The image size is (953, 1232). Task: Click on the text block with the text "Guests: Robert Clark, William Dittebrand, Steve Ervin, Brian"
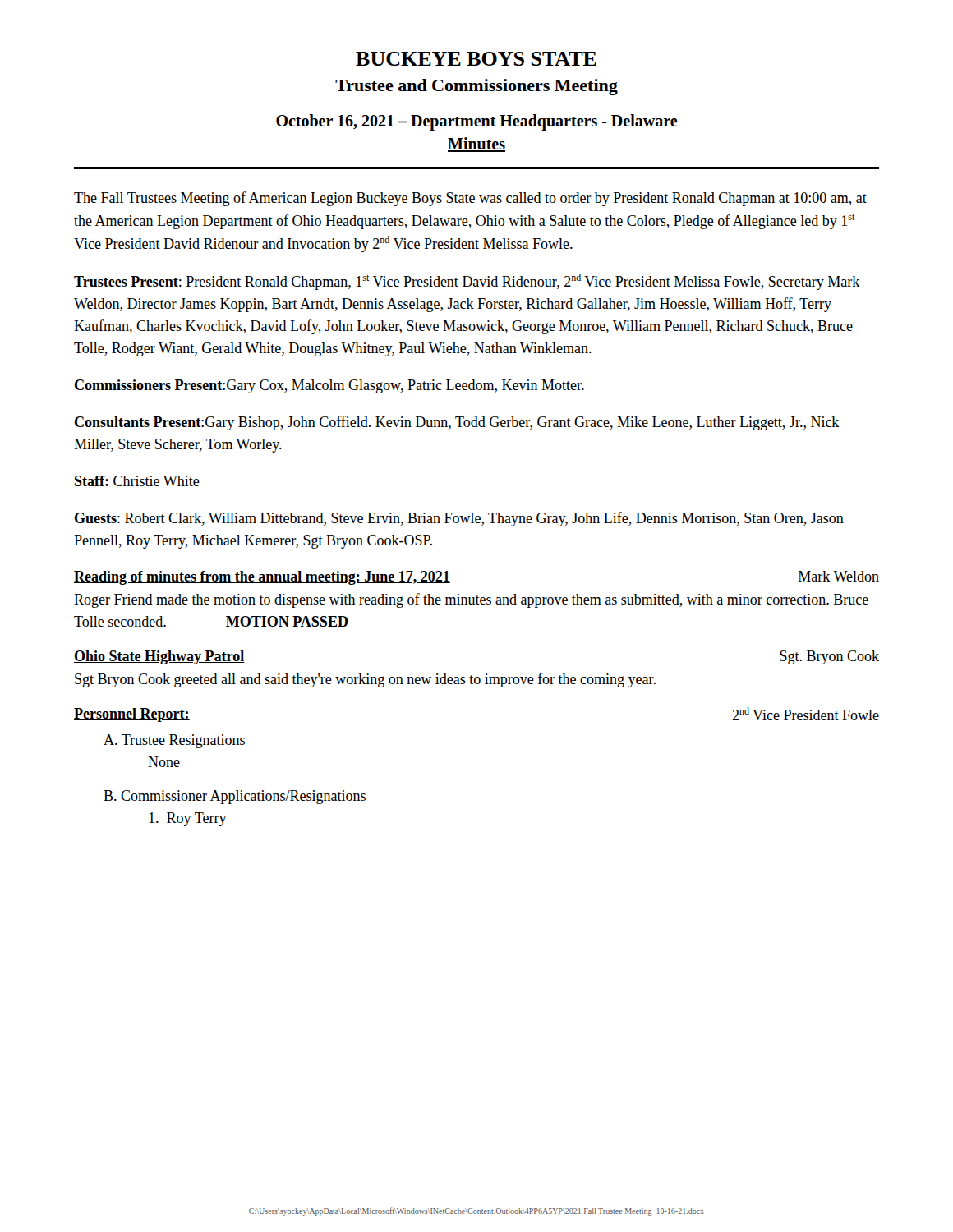[x=459, y=529]
